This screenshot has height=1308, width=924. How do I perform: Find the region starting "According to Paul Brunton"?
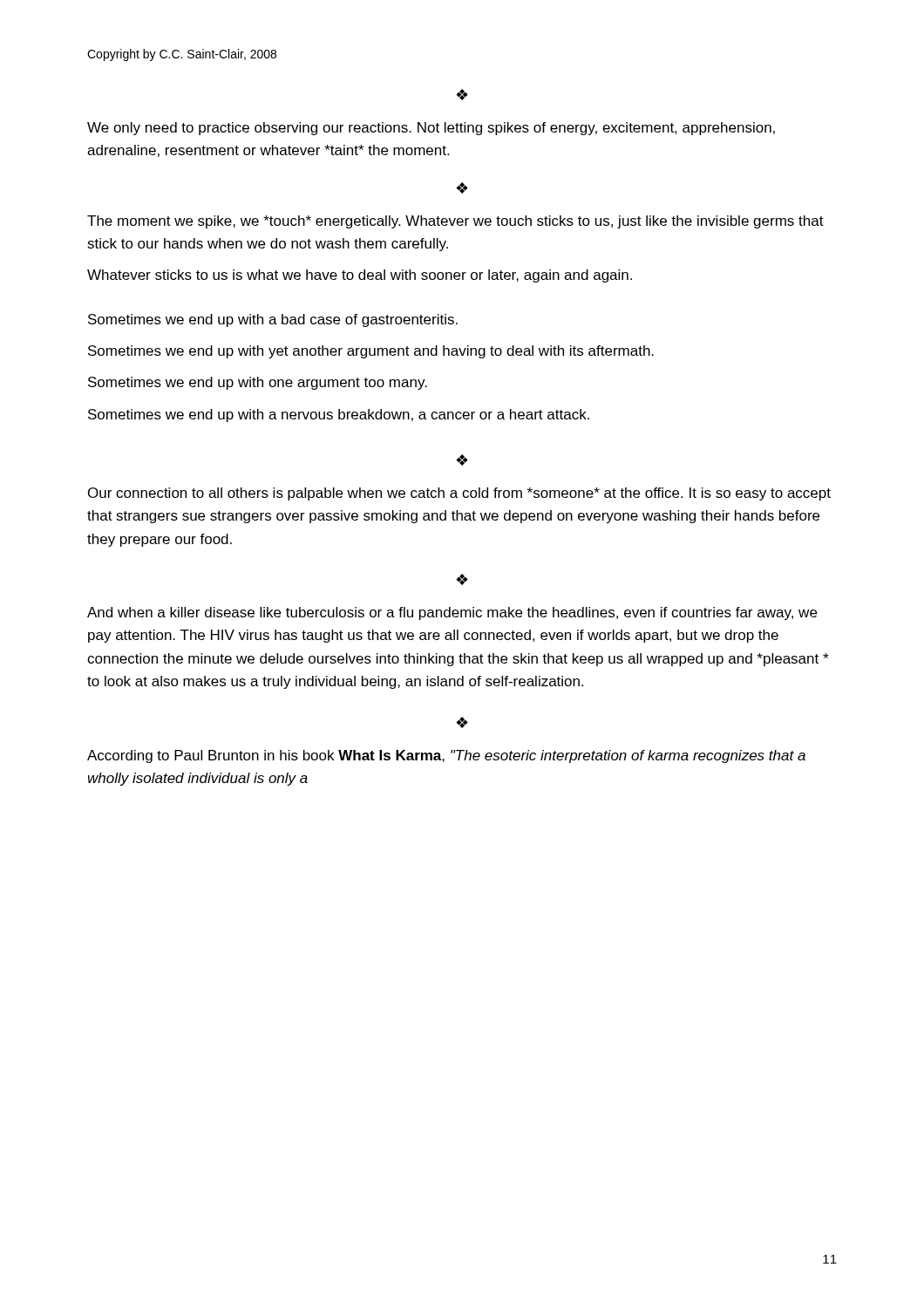pos(446,767)
